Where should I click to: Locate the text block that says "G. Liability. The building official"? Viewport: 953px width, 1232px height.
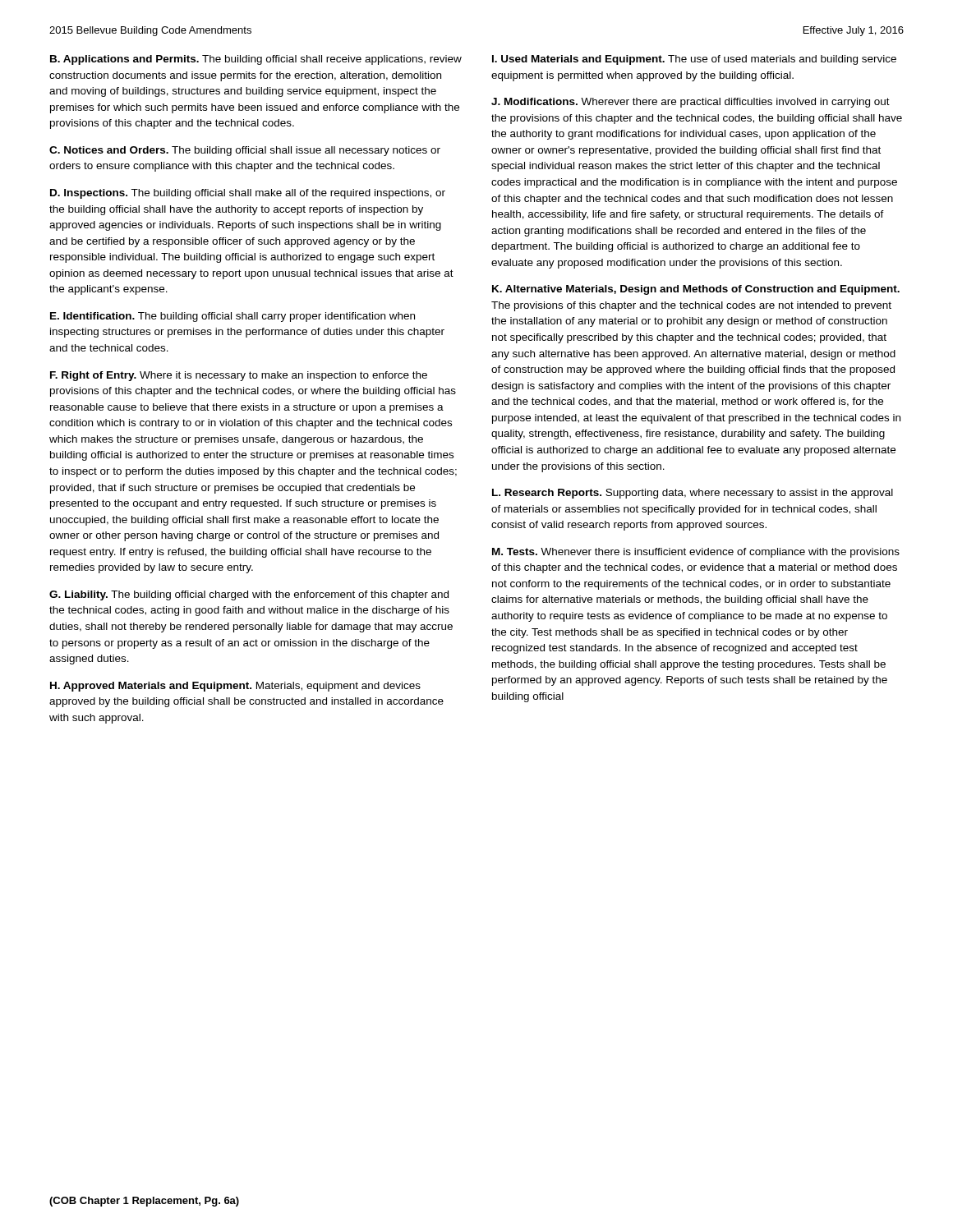(255, 626)
